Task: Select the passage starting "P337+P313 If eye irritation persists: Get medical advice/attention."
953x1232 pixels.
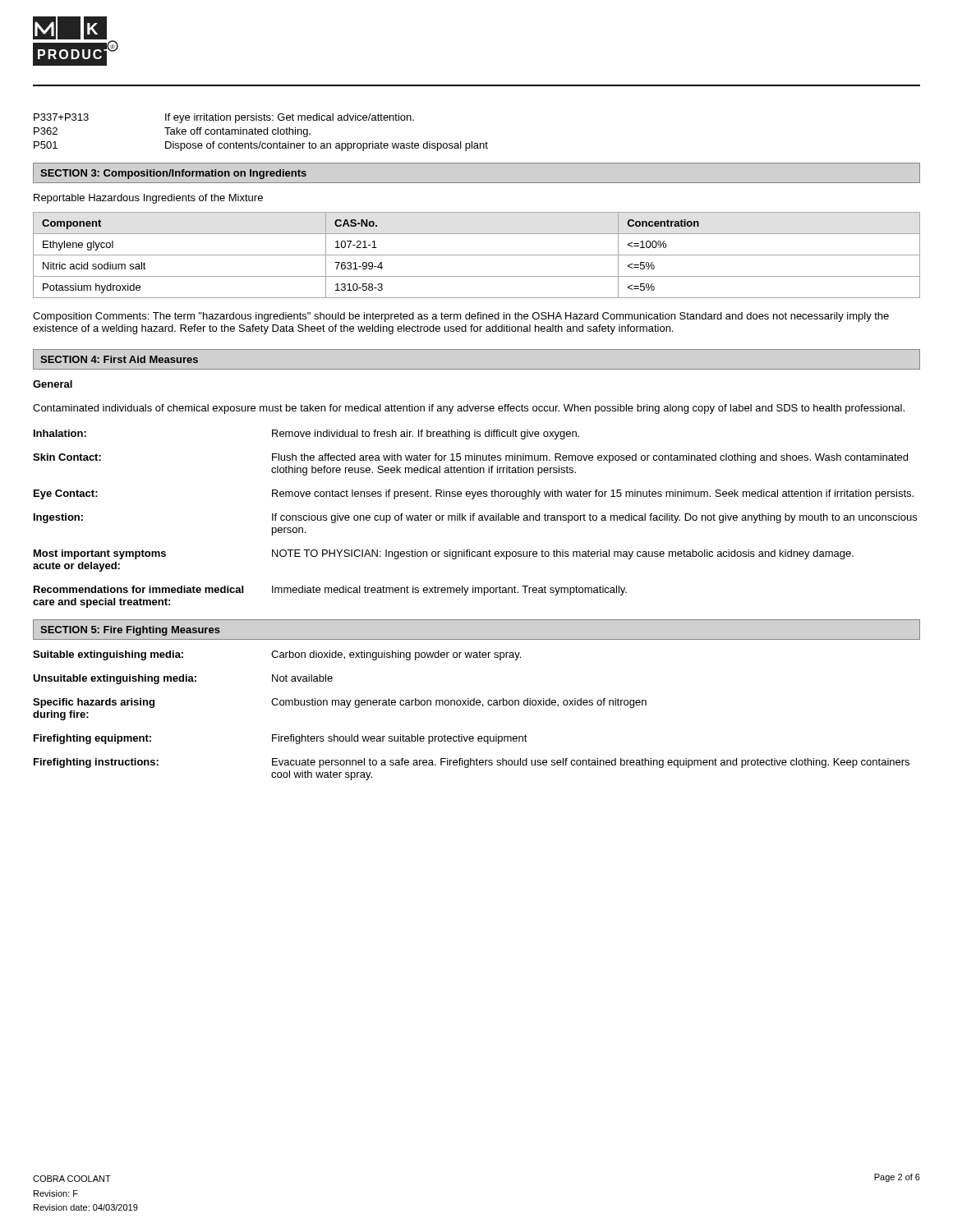Action: 476,131
